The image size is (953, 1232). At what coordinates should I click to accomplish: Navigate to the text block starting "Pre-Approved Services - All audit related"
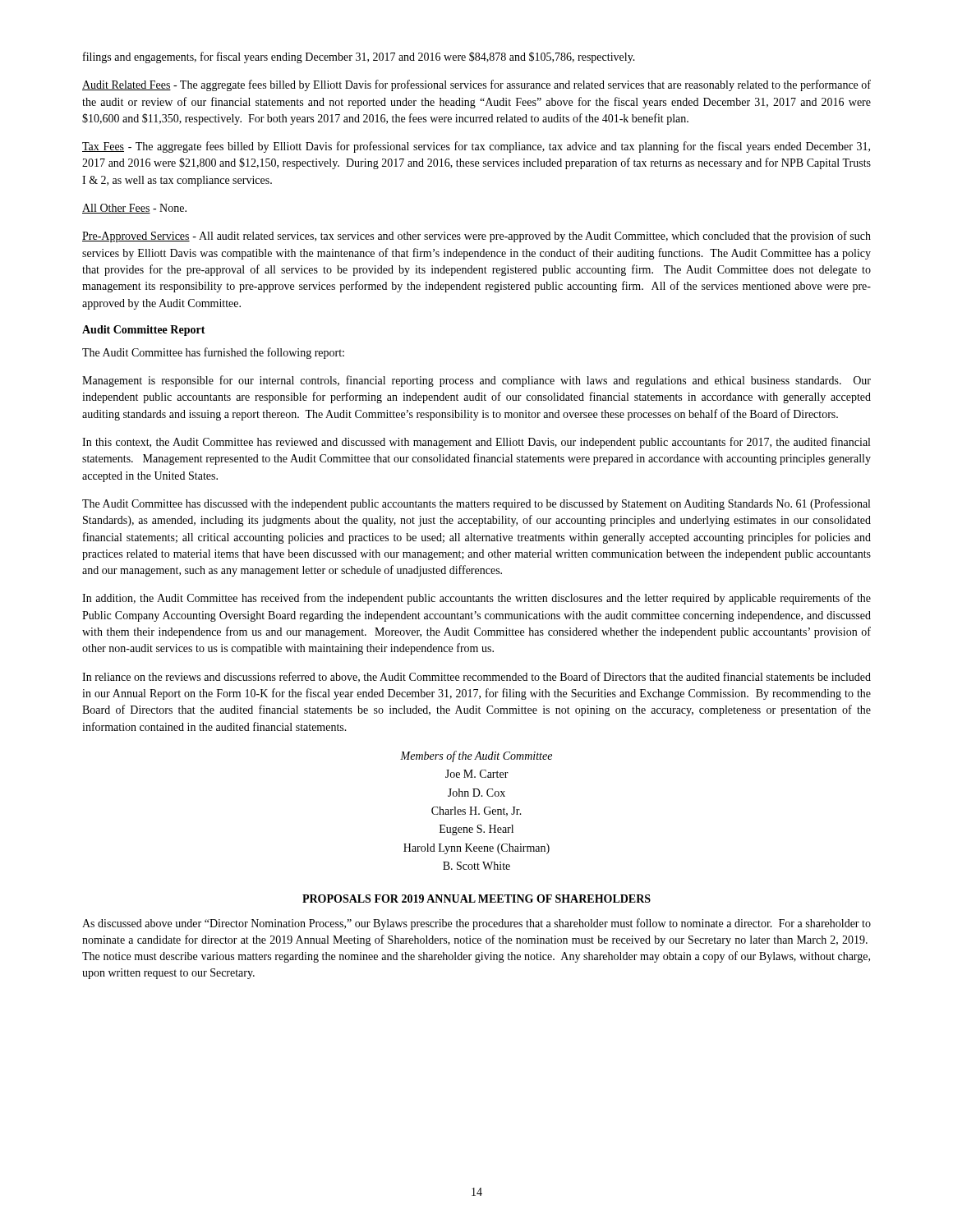pos(476,270)
